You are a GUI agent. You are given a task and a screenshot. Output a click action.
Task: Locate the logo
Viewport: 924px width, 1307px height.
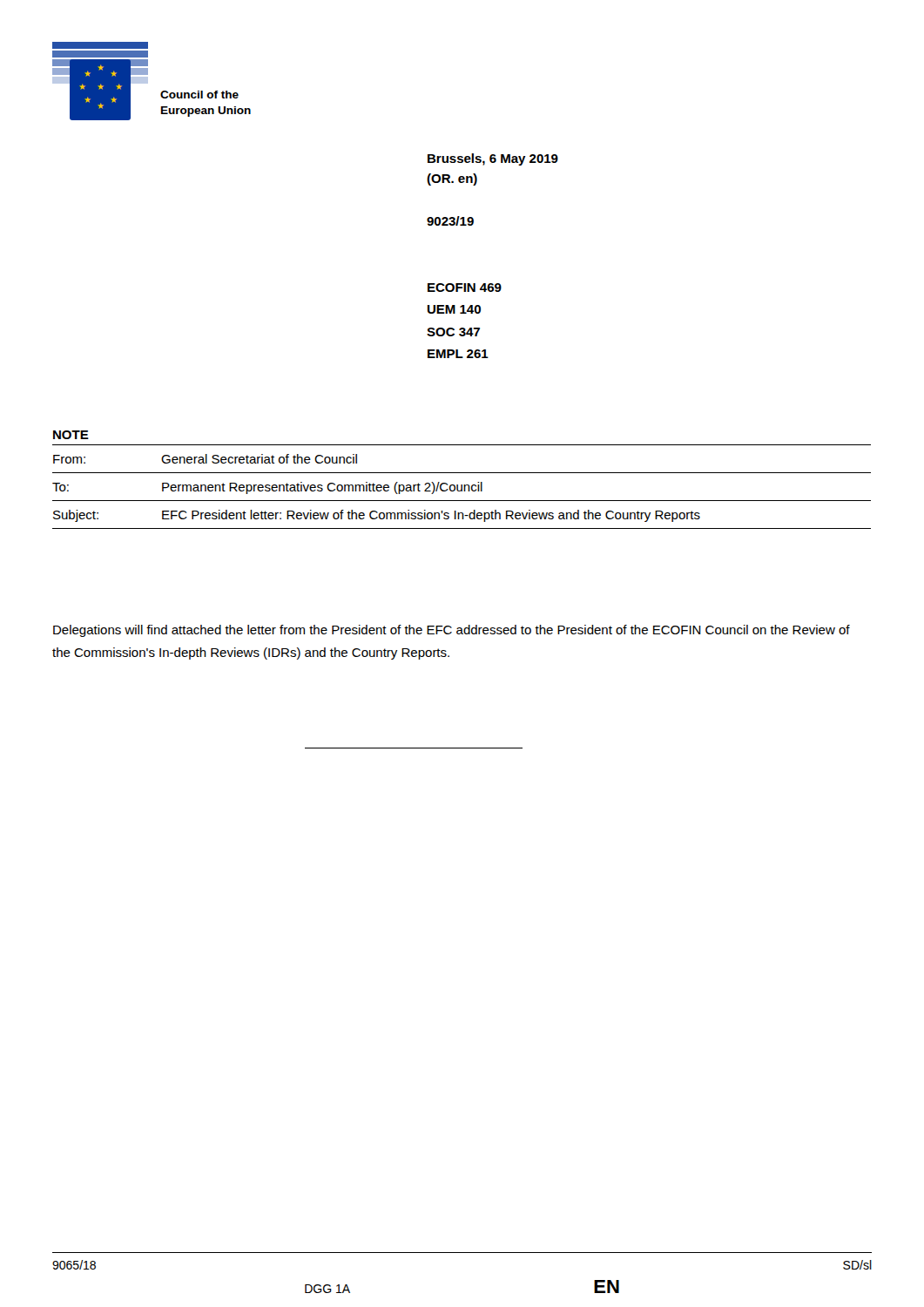tap(100, 84)
